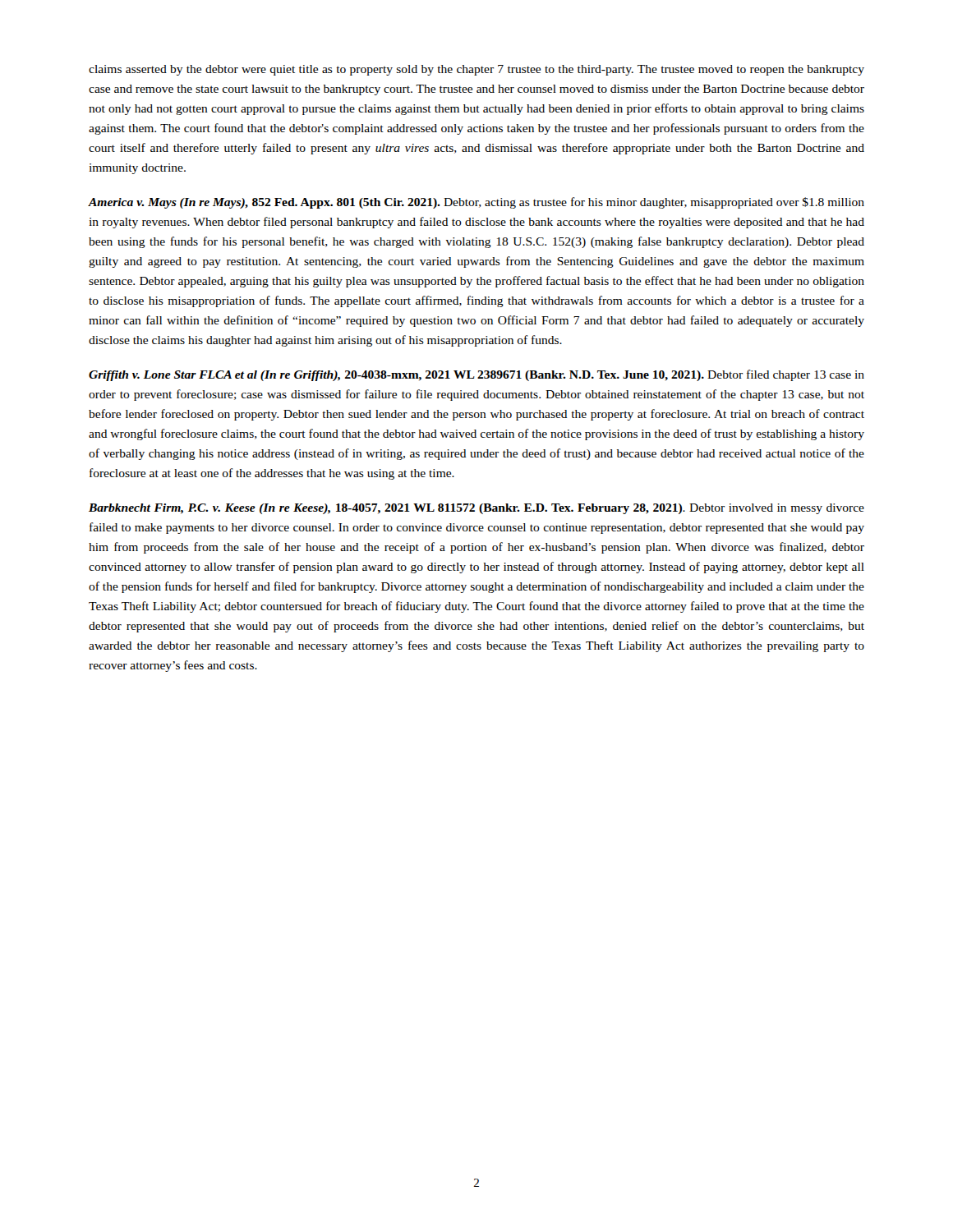Select the passage starting "America v. Mays (In re Mays), 852"

(476, 271)
